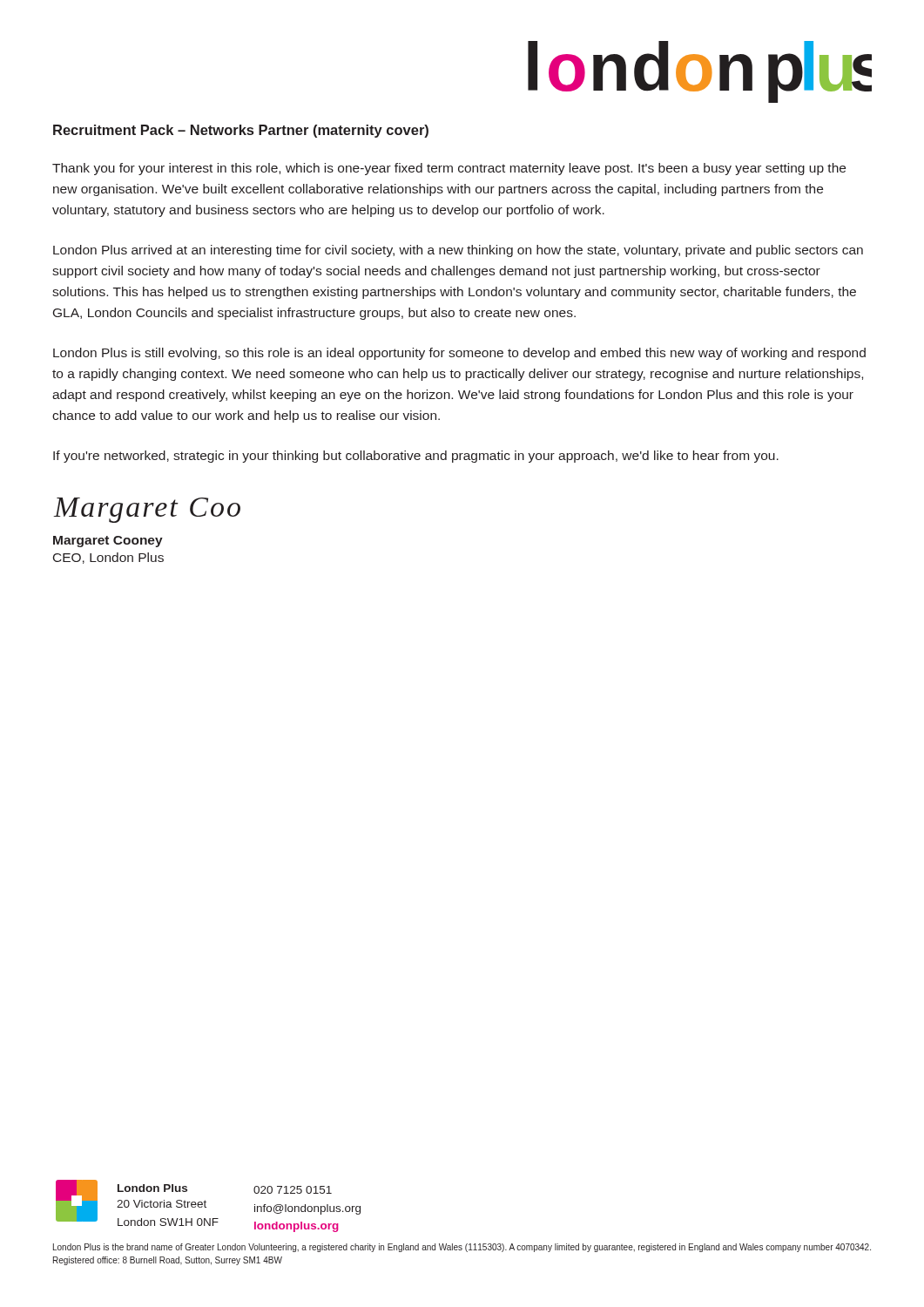The image size is (924, 1307).
Task: Click on the illustration
Action: 462,504
